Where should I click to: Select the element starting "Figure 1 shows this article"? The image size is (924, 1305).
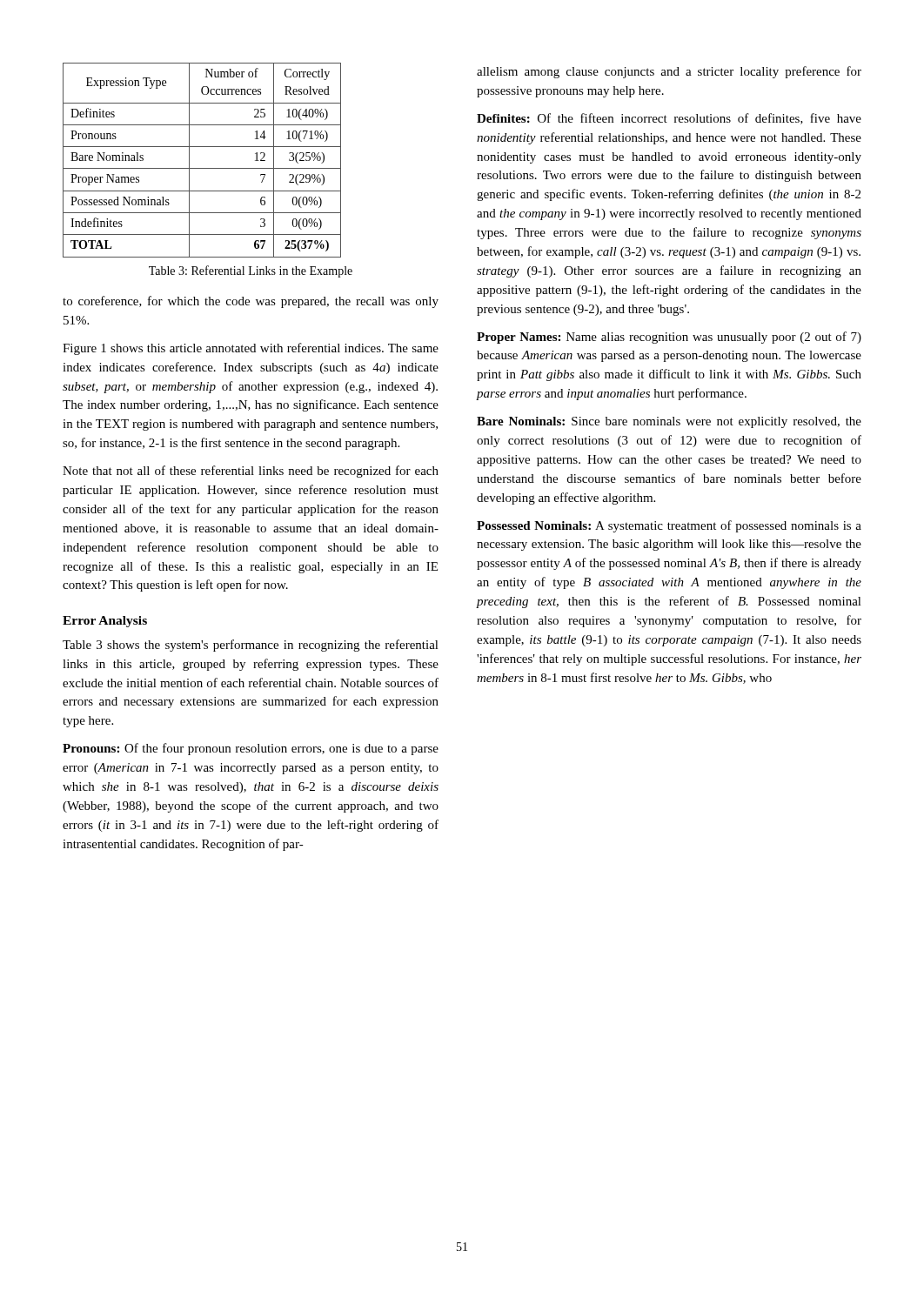pyautogui.click(x=251, y=395)
